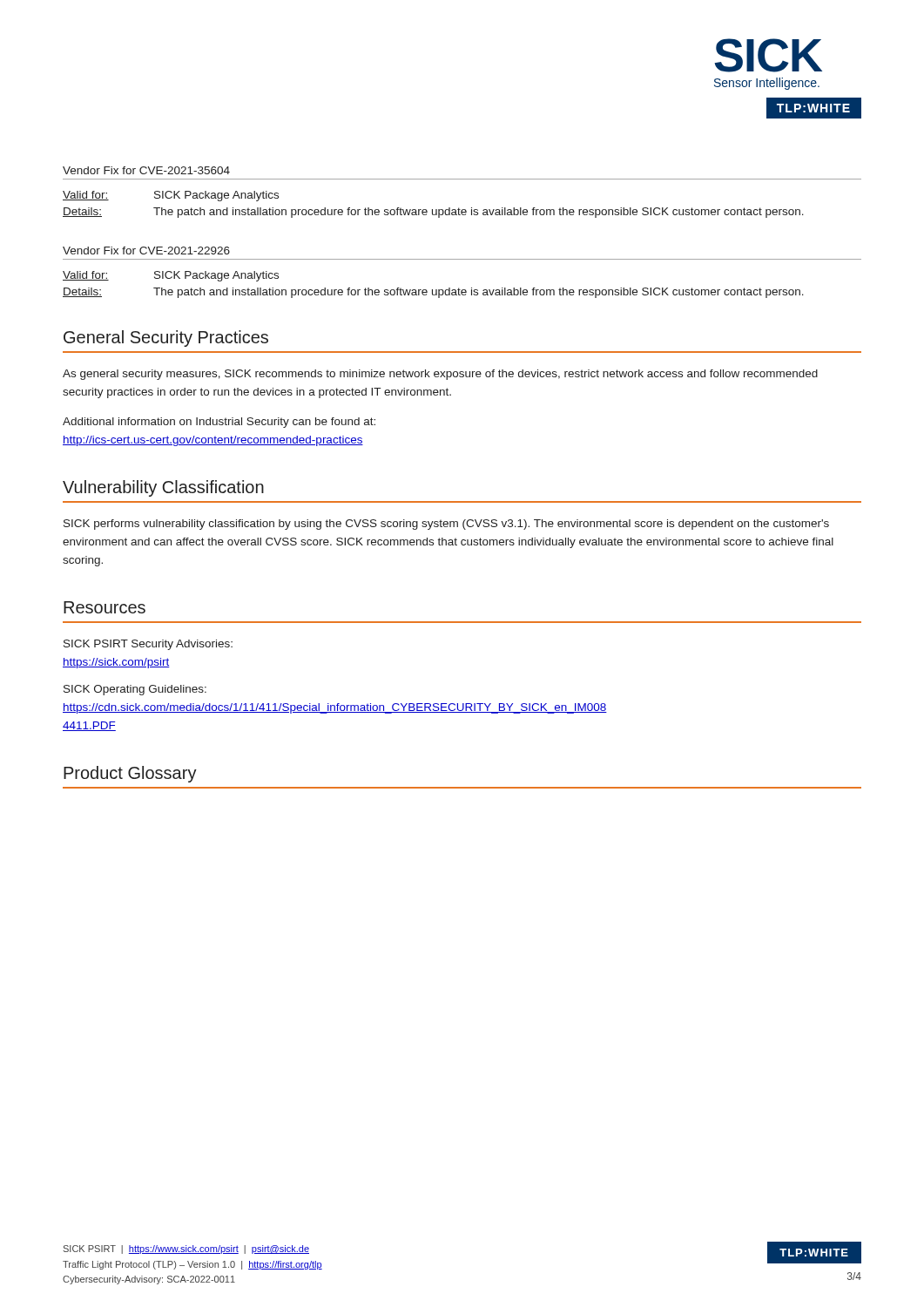
Task: Find the section header that reads "Vulnerability Classification"
Action: point(462,490)
